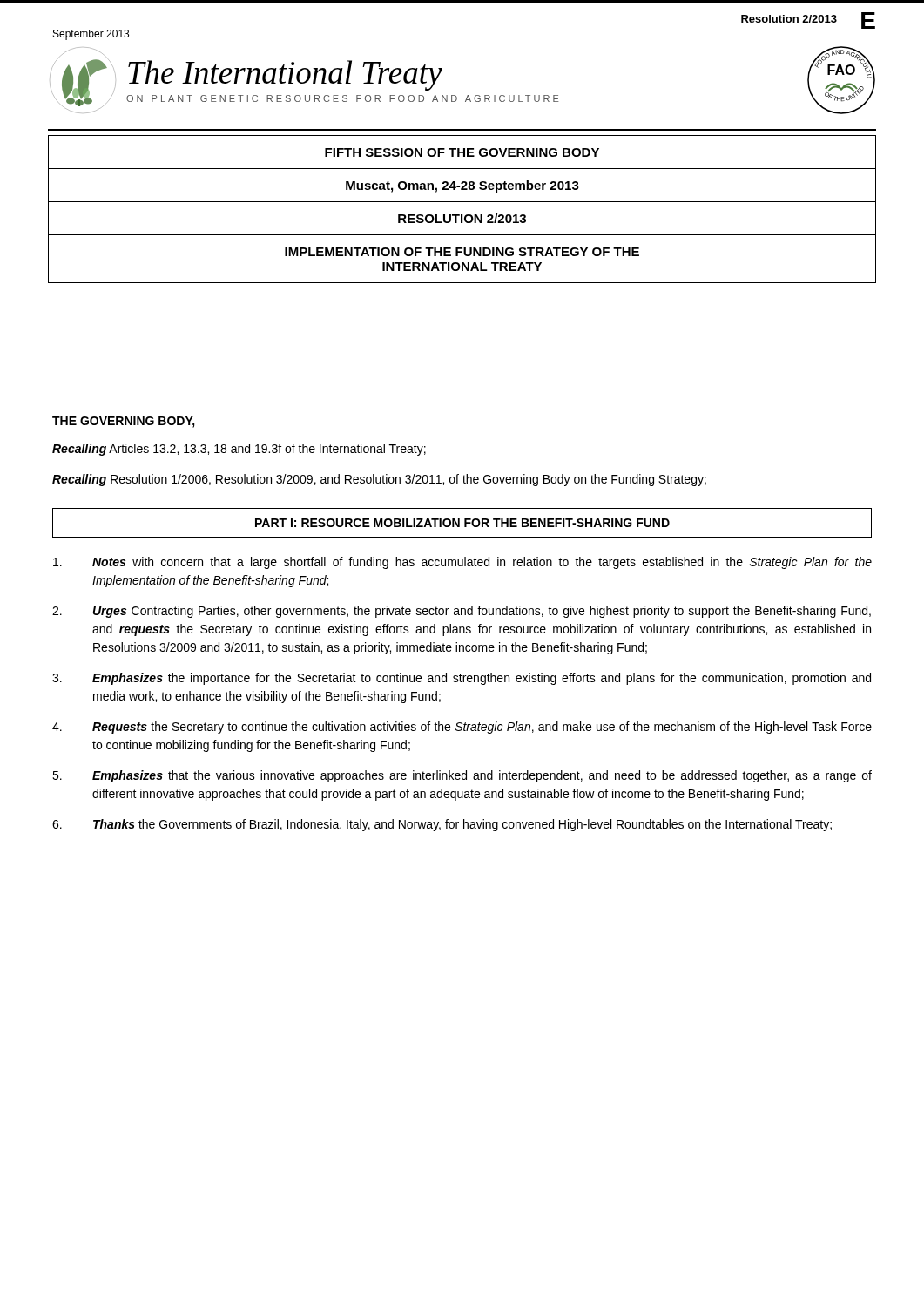
Task: Point to the block beginning "5. Emphasizes that the various innovative approaches are"
Action: coord(462,785)
